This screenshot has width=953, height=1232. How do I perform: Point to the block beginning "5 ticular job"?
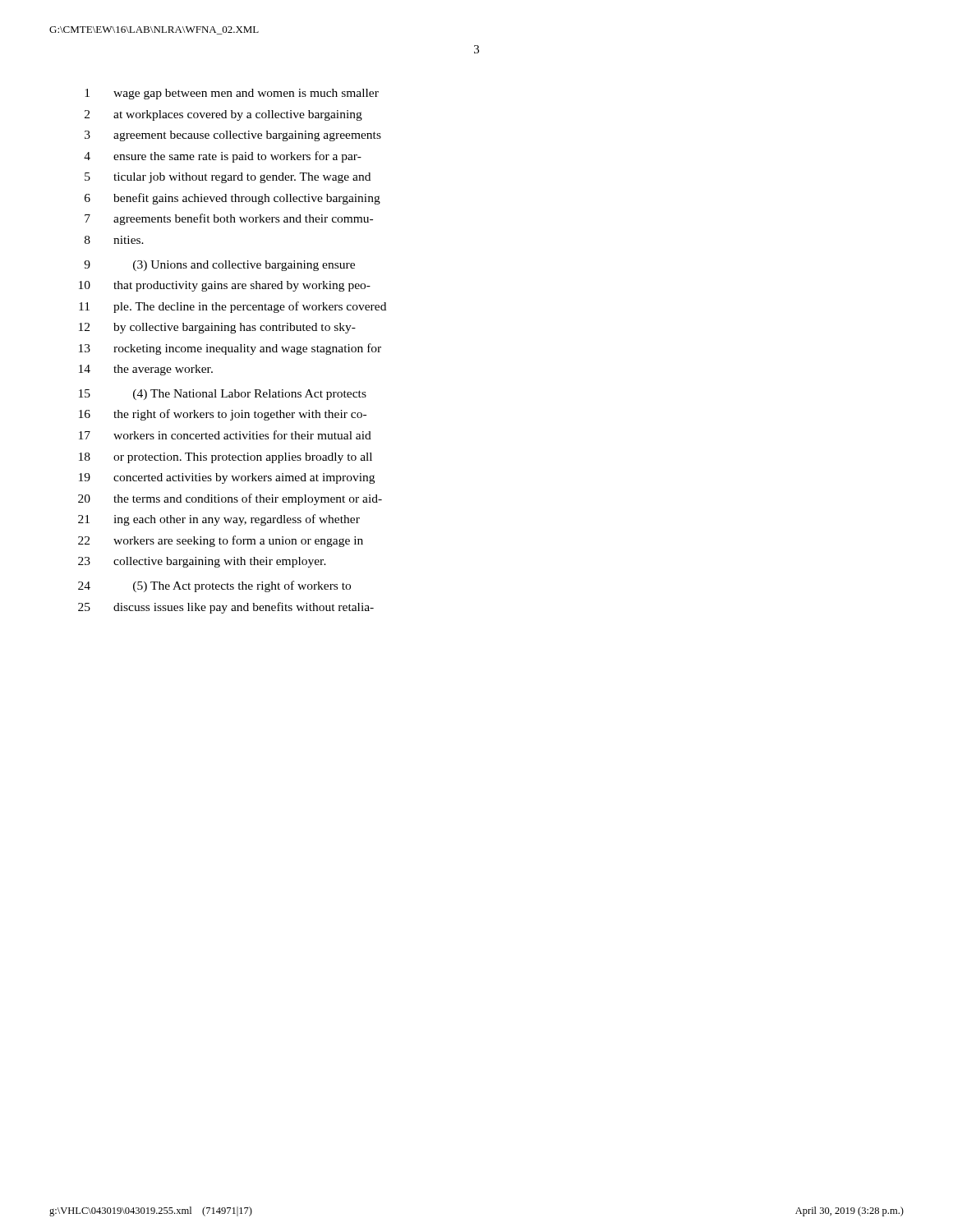[228, 178]
